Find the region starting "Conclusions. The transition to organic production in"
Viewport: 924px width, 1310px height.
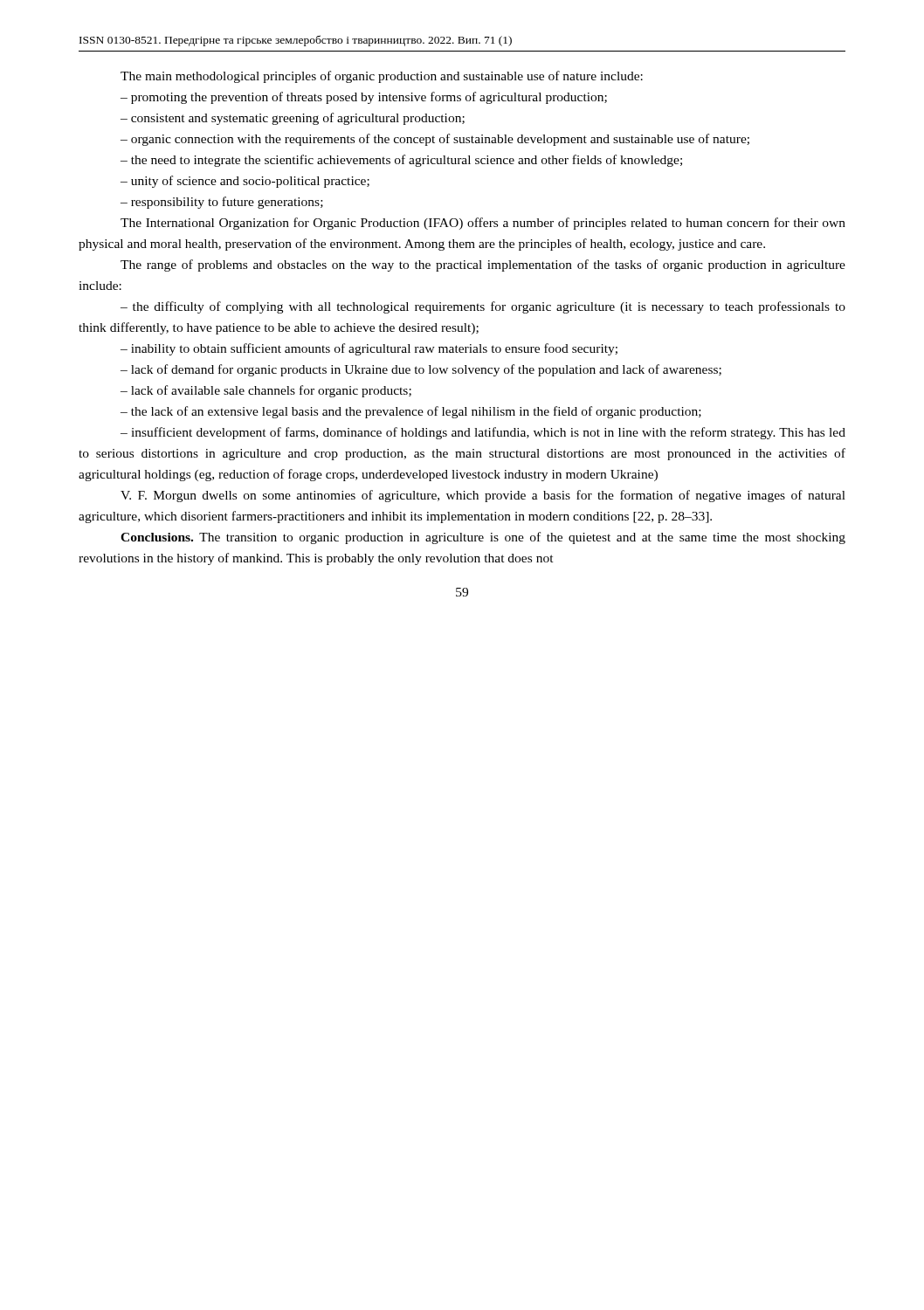click(462, 548)
